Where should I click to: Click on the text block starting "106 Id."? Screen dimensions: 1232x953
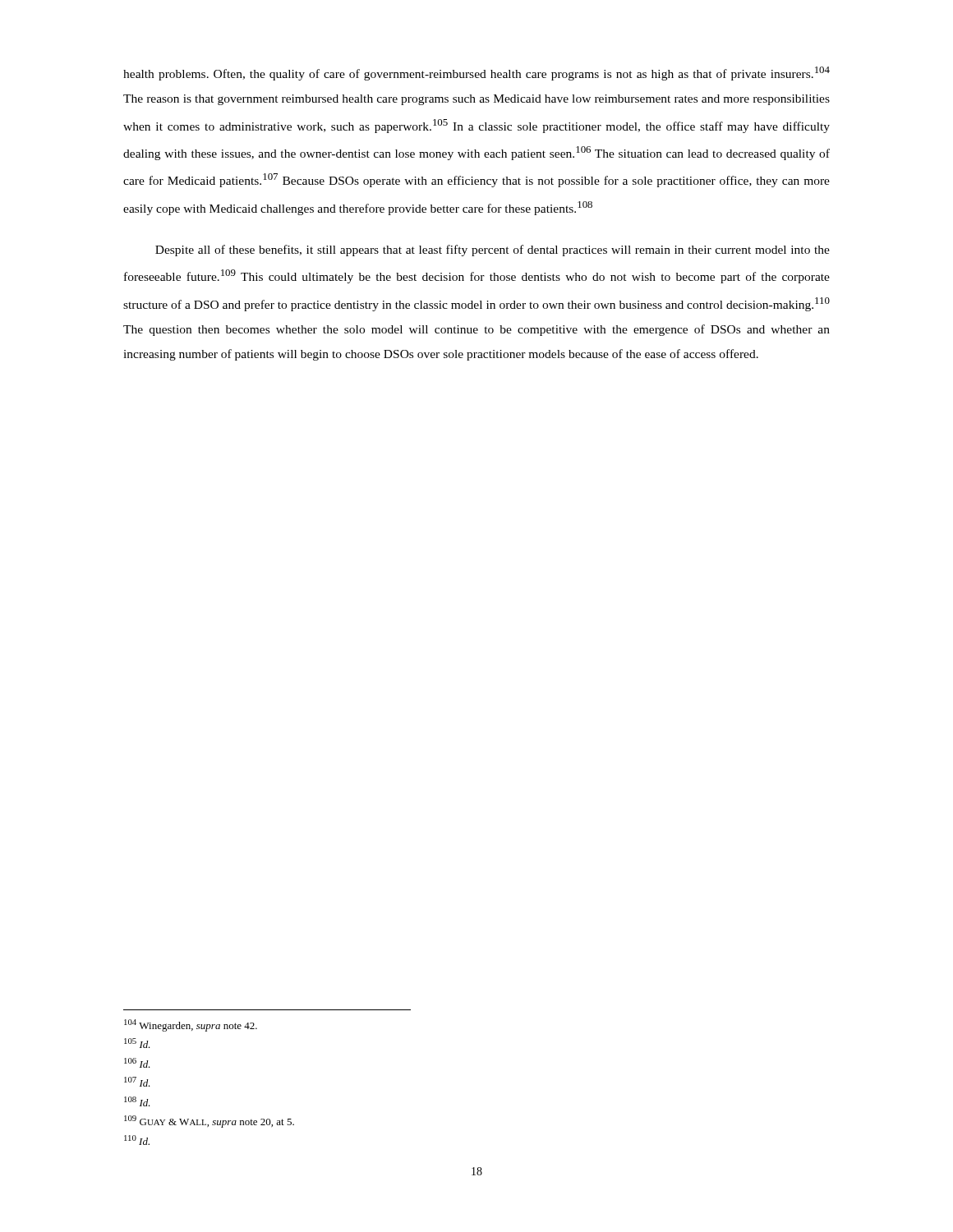click(137, 1063)
